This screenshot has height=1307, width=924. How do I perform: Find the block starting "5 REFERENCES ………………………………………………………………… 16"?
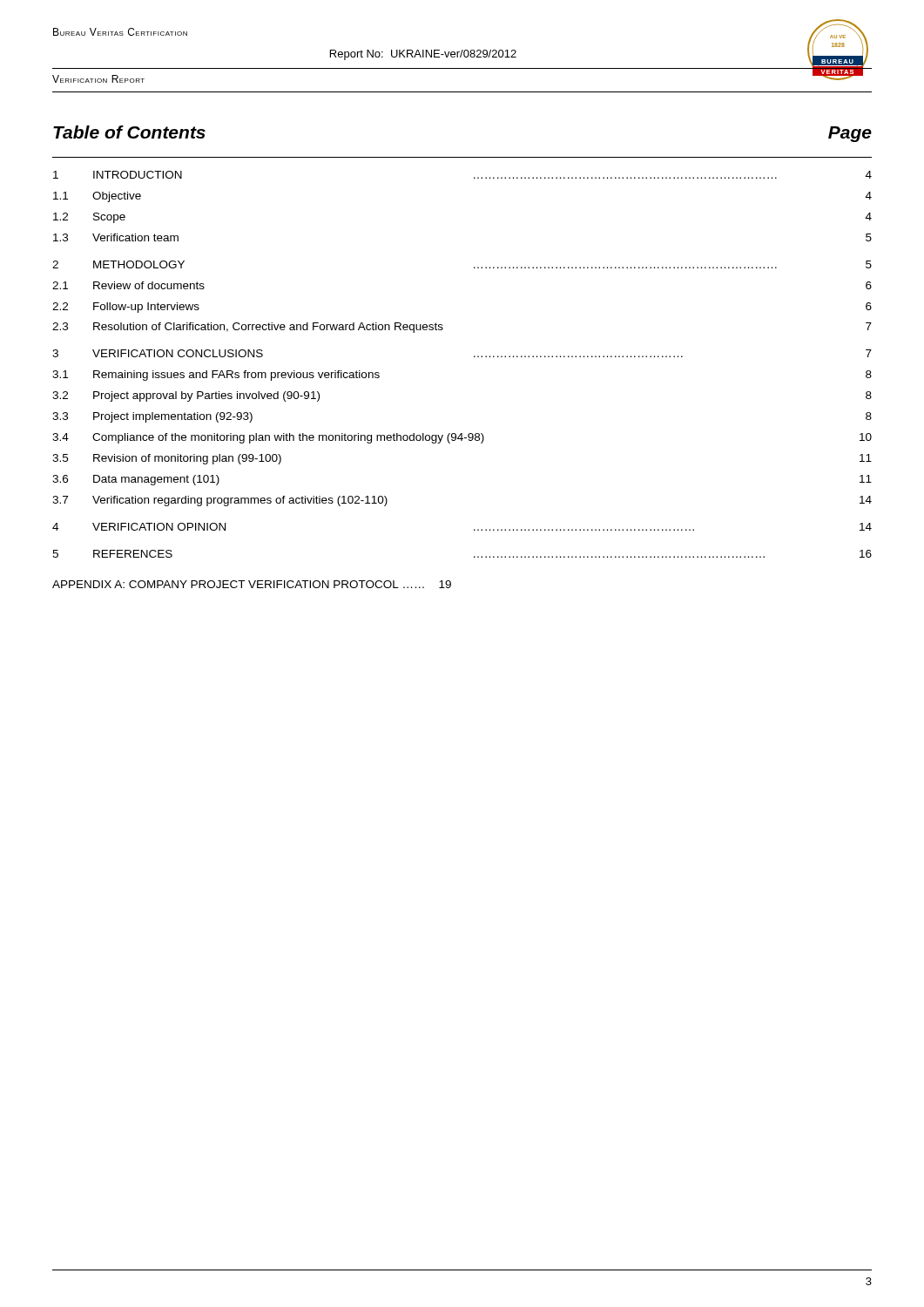point(462,554)
